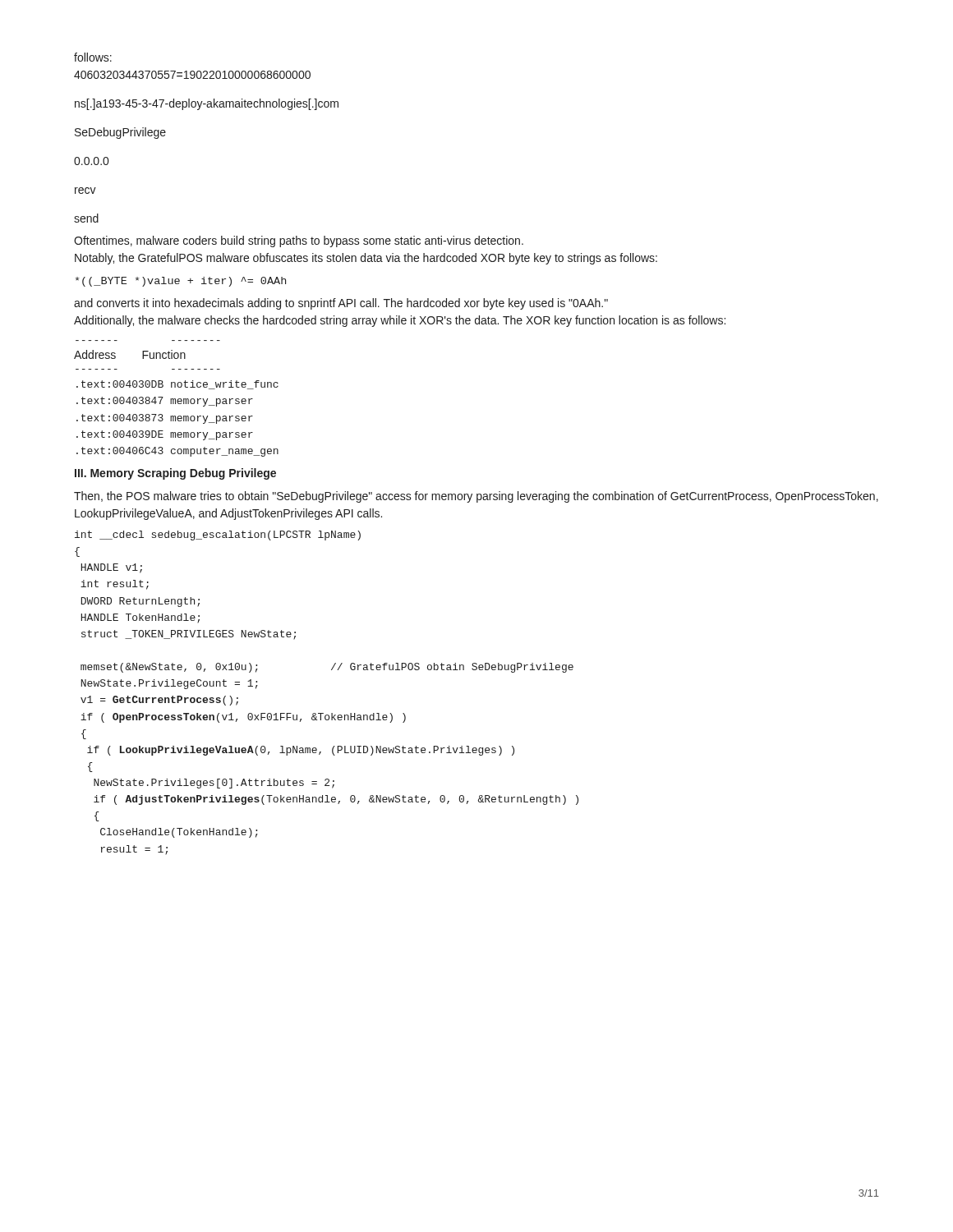
Task: Point to the block beginning "Then, the POS malware tries"
Action: 476,505
